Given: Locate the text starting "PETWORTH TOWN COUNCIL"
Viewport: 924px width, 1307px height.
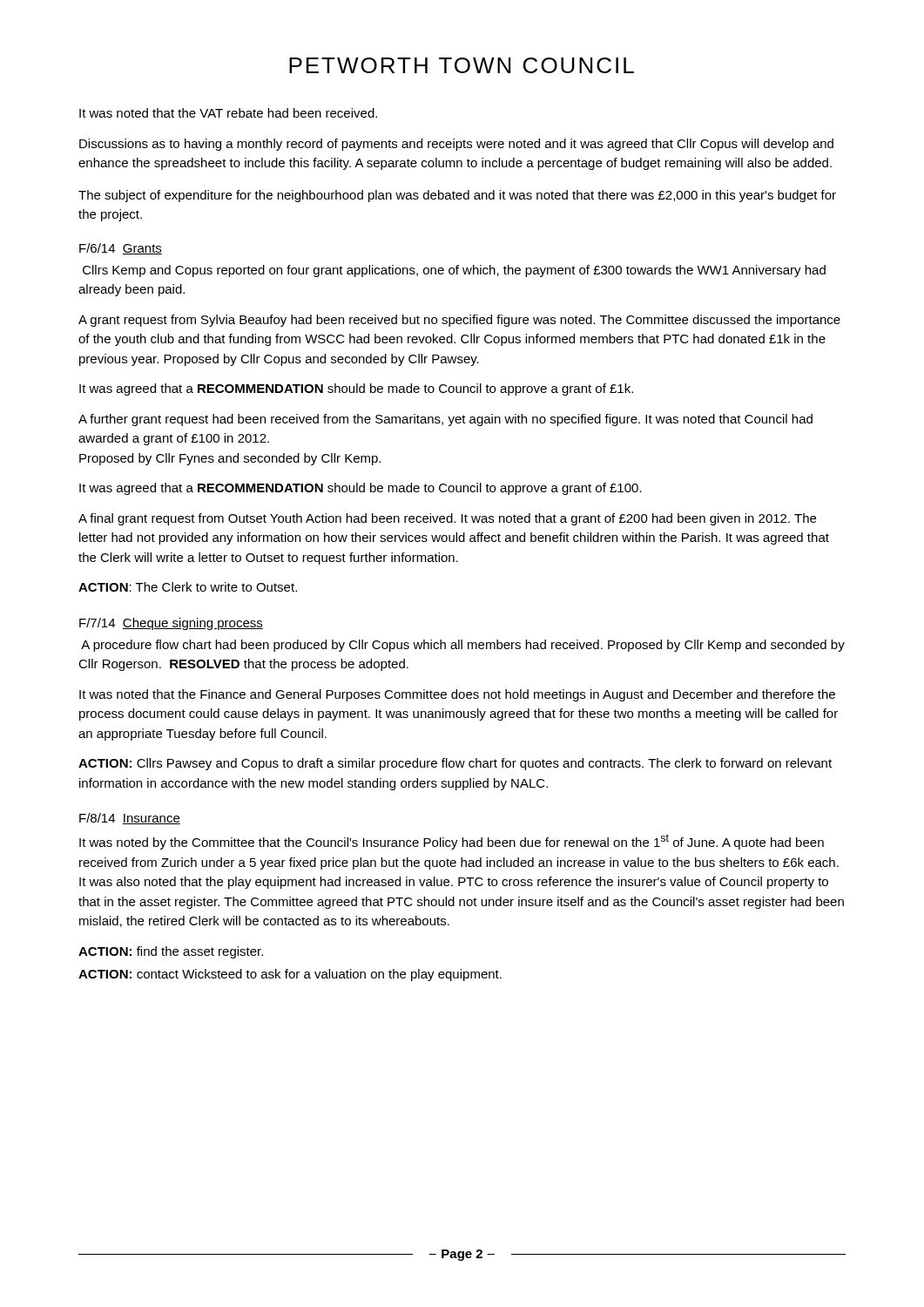Looking at the screenshot, I should click(462, 66).
